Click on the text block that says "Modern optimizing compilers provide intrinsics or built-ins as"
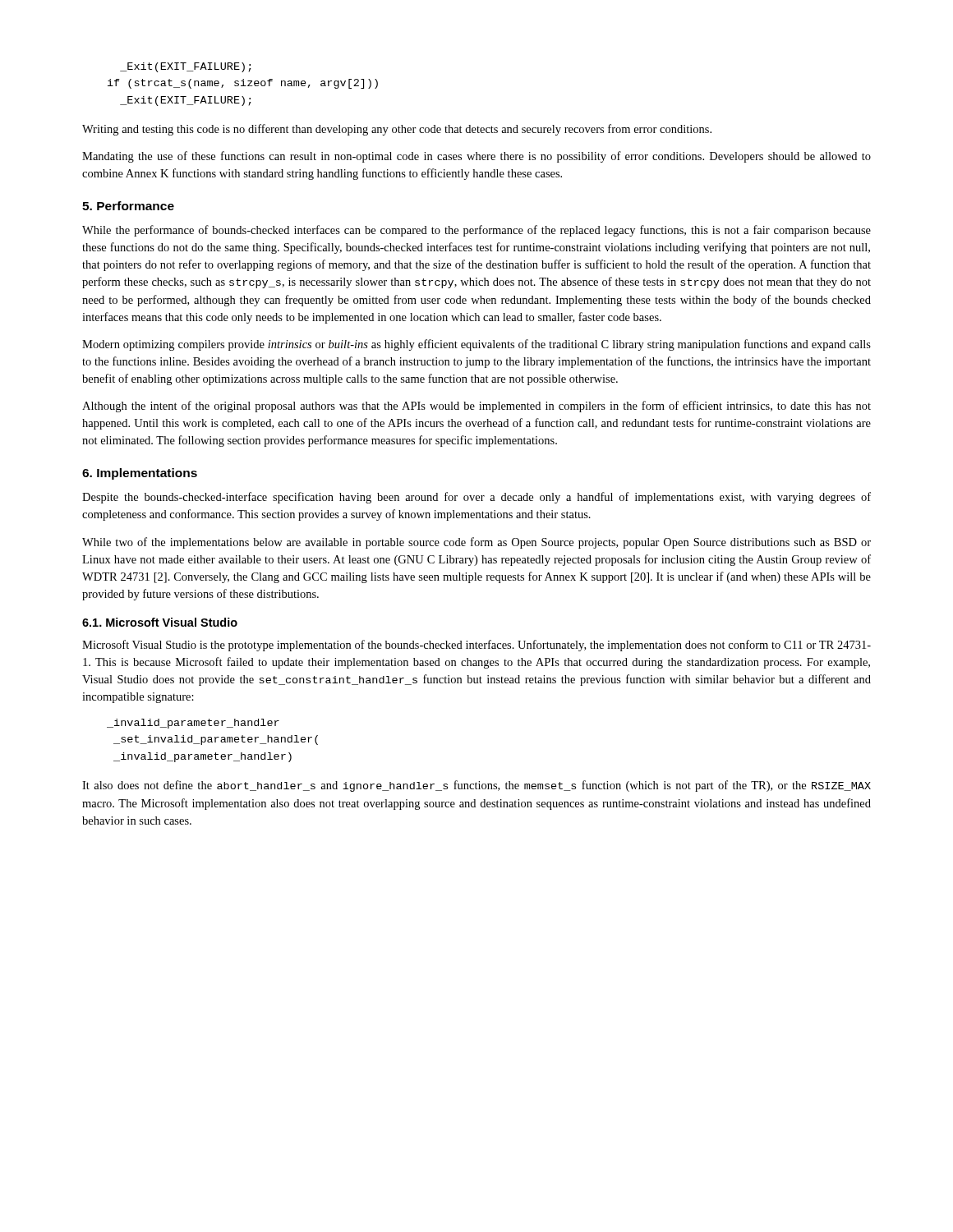This screenshot has width=953, height=1232. pyautogui.click(x=476, y=362)
